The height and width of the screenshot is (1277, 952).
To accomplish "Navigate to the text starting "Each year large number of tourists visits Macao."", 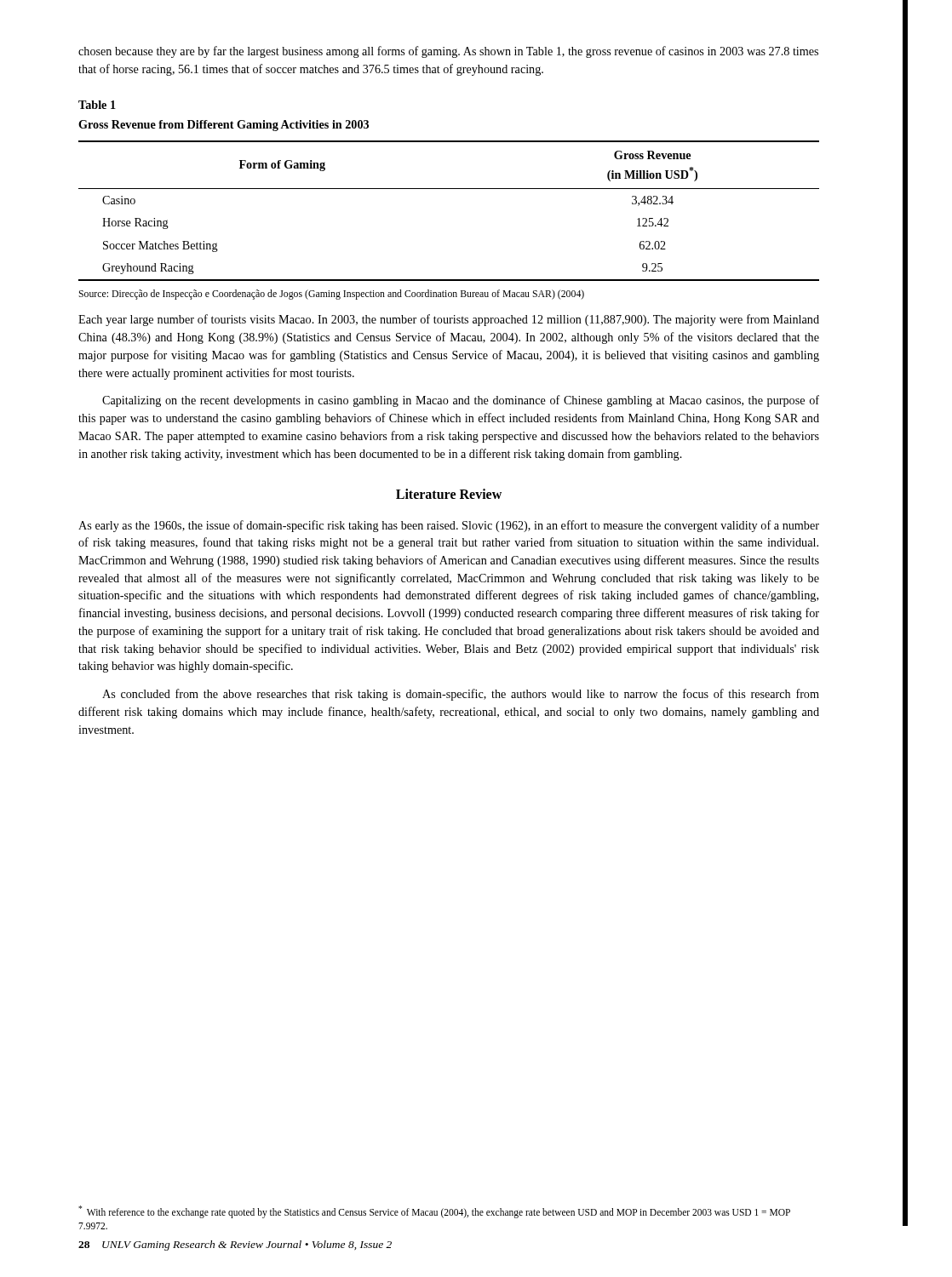I will [449, 346].
